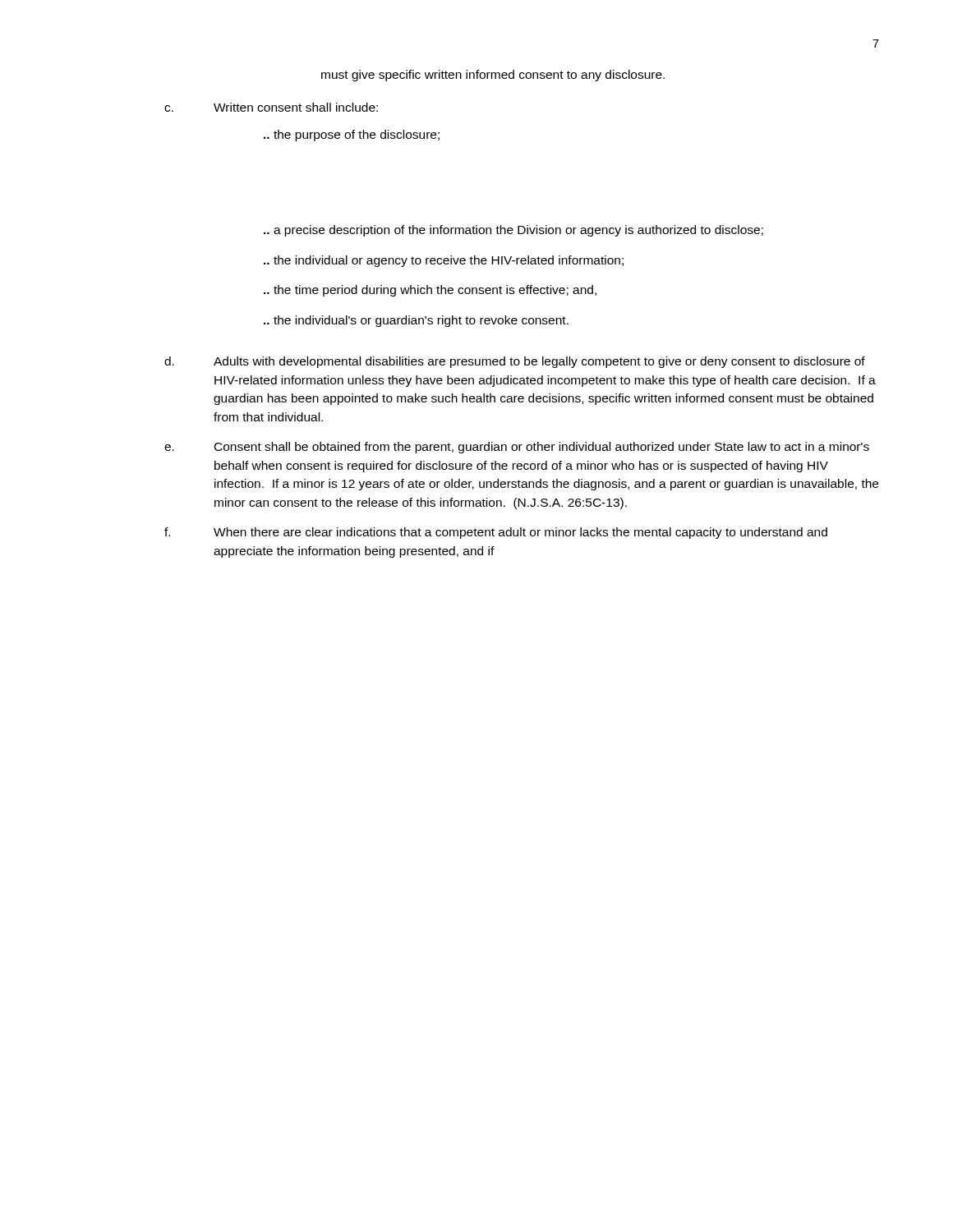Locate the block of text that opens with ".. a precise description of the"
This screenshot has height=1232, width=953.
(x=513, y=230)
